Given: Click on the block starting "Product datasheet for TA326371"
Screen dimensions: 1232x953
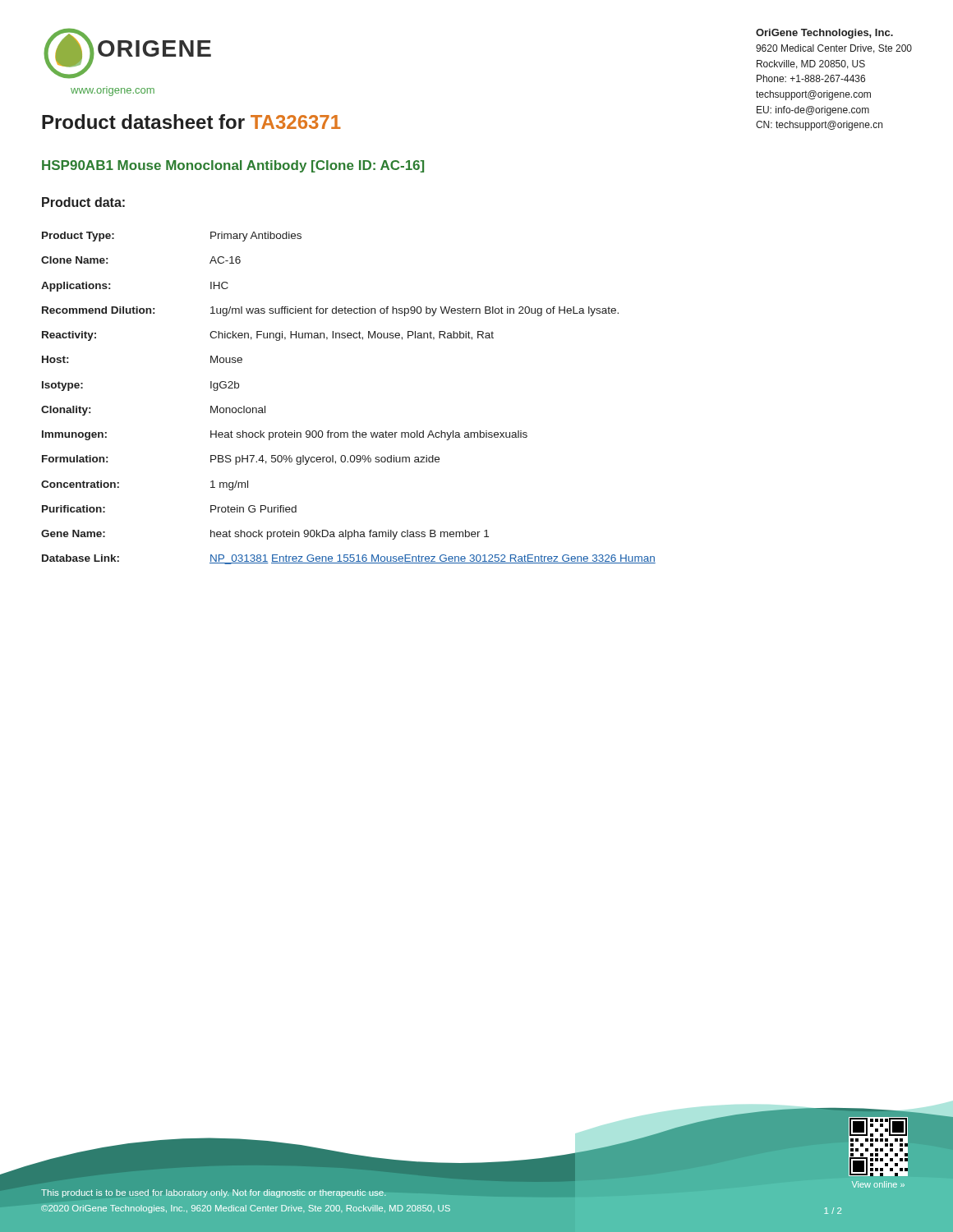Looking at the screenshot, I should (x=191, y=122).
